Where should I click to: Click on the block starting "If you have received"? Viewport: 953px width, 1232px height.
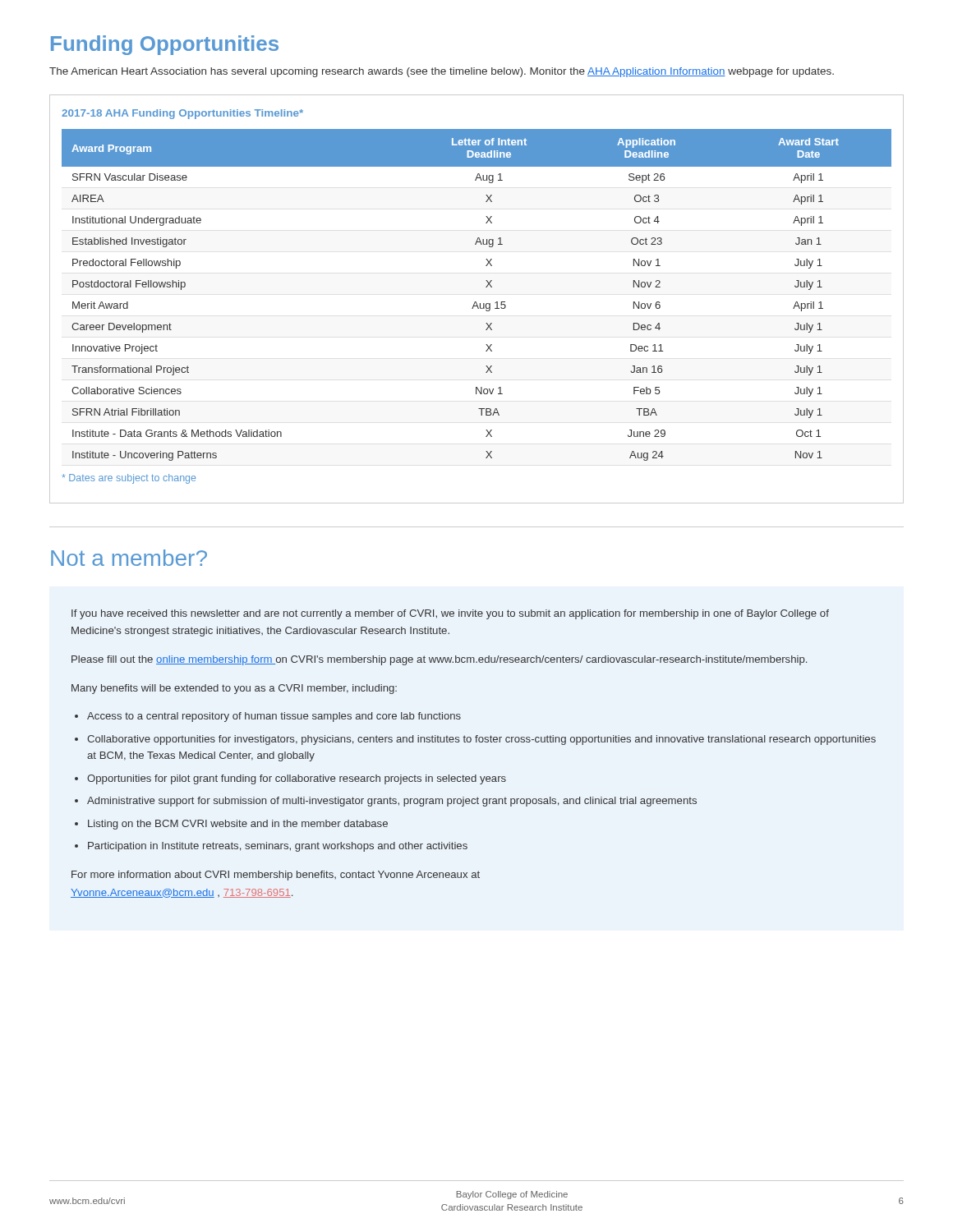450,614
